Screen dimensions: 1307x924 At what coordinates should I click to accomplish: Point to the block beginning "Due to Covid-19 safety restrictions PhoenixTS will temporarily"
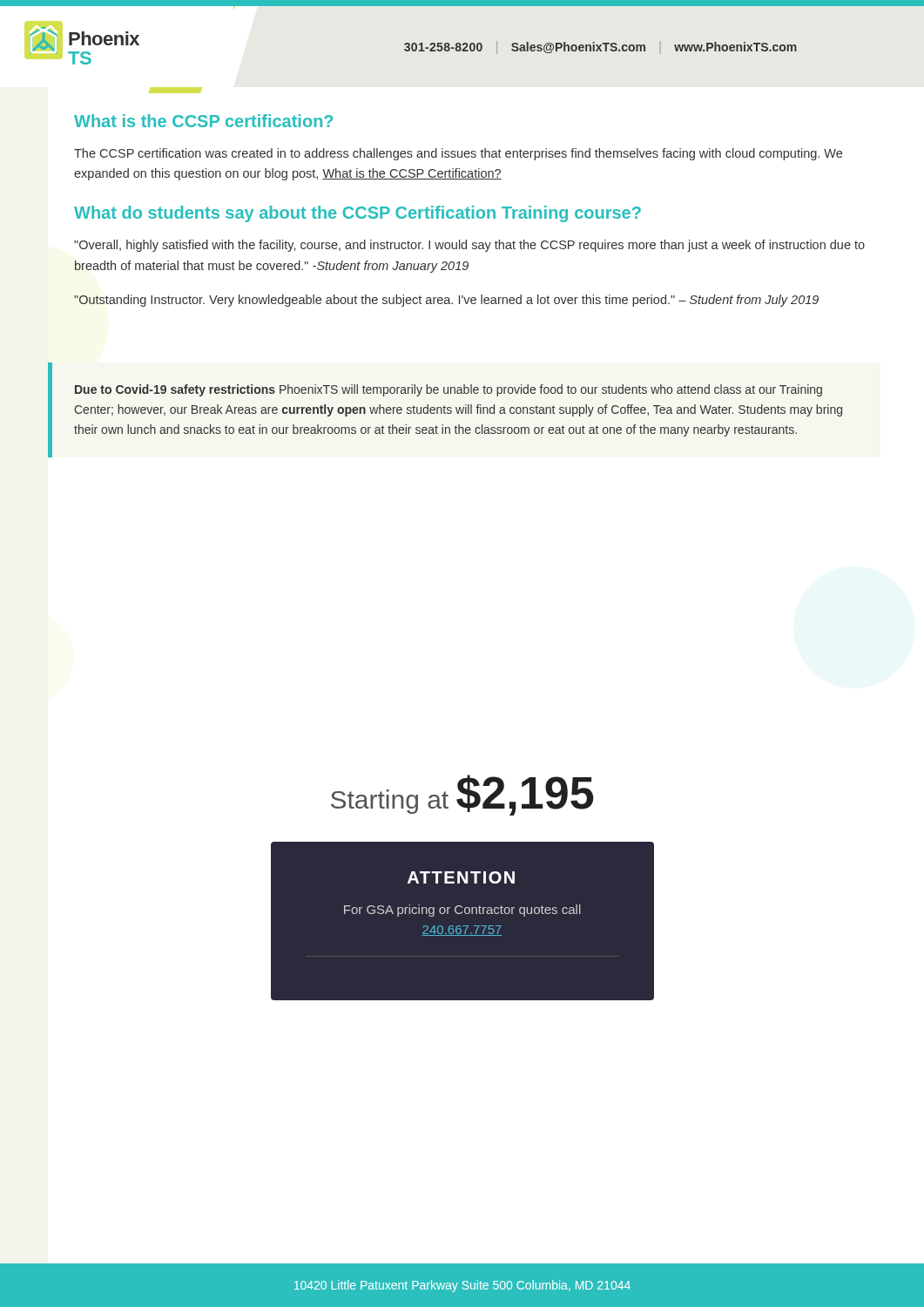pos(464,410)
